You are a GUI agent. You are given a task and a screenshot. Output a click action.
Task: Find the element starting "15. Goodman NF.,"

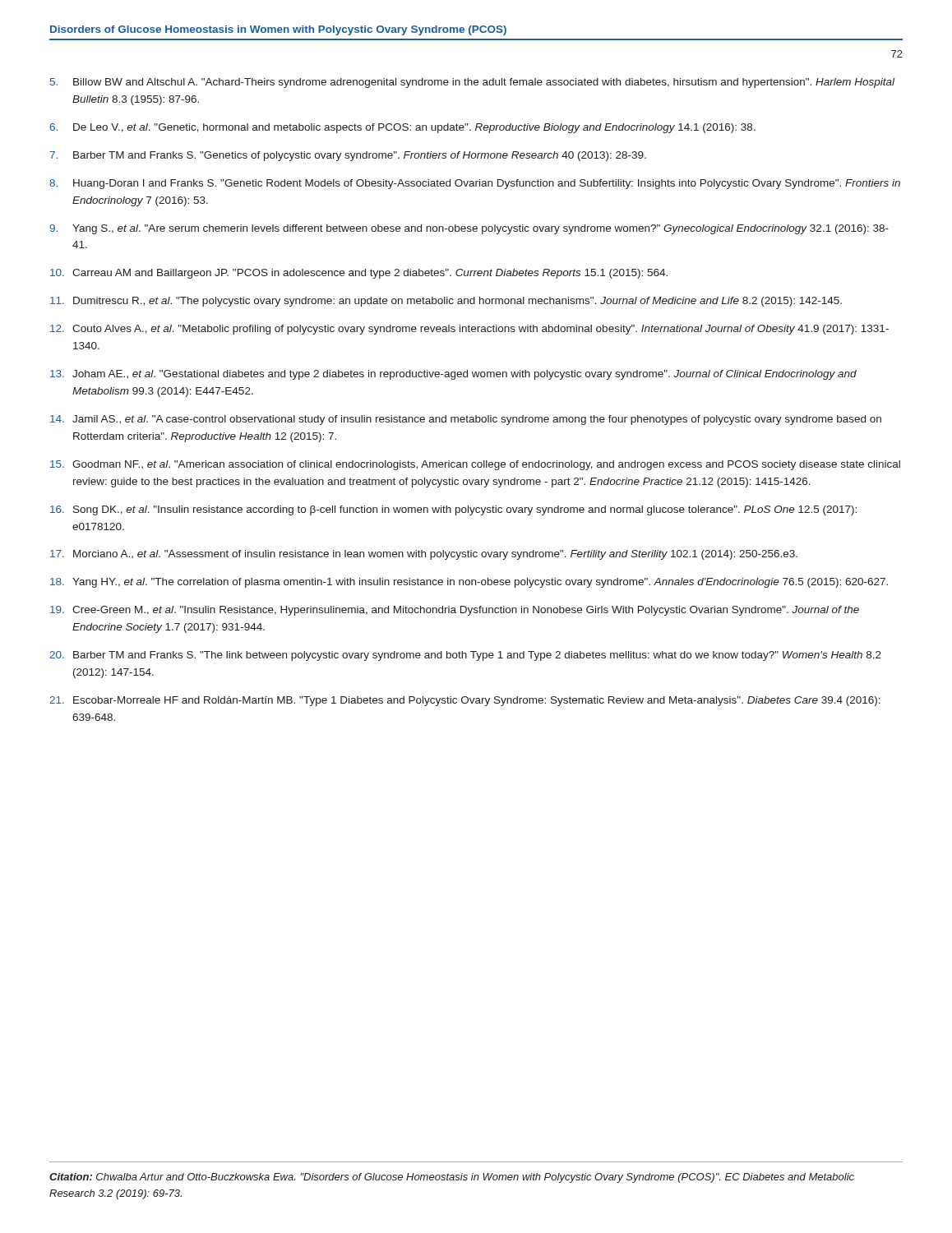[x=476, y=473]
